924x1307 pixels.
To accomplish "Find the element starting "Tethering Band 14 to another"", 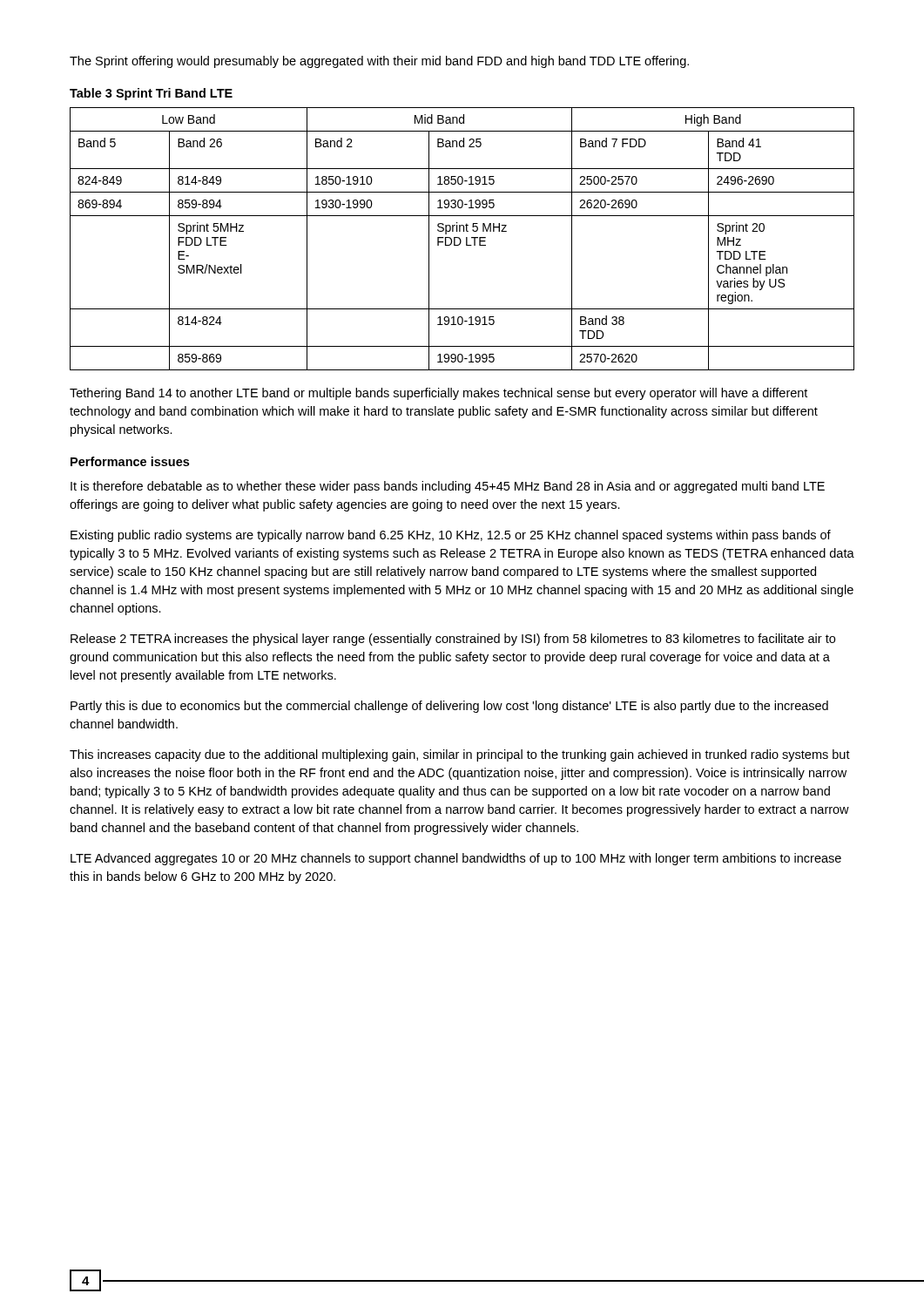I will (x=444, y=411).
